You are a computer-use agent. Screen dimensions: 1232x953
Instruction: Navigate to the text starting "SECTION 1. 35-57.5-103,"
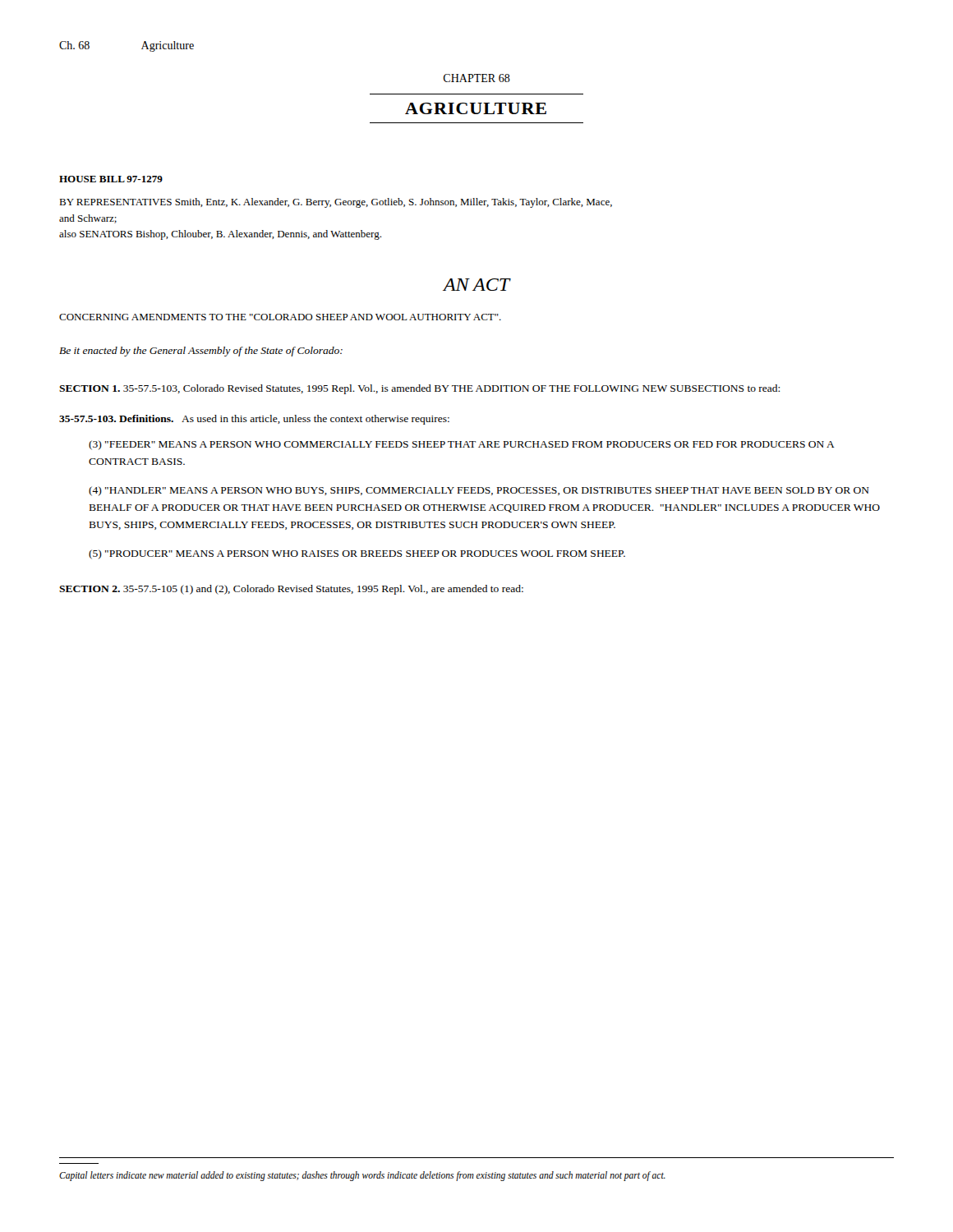(x=420, y=388)
